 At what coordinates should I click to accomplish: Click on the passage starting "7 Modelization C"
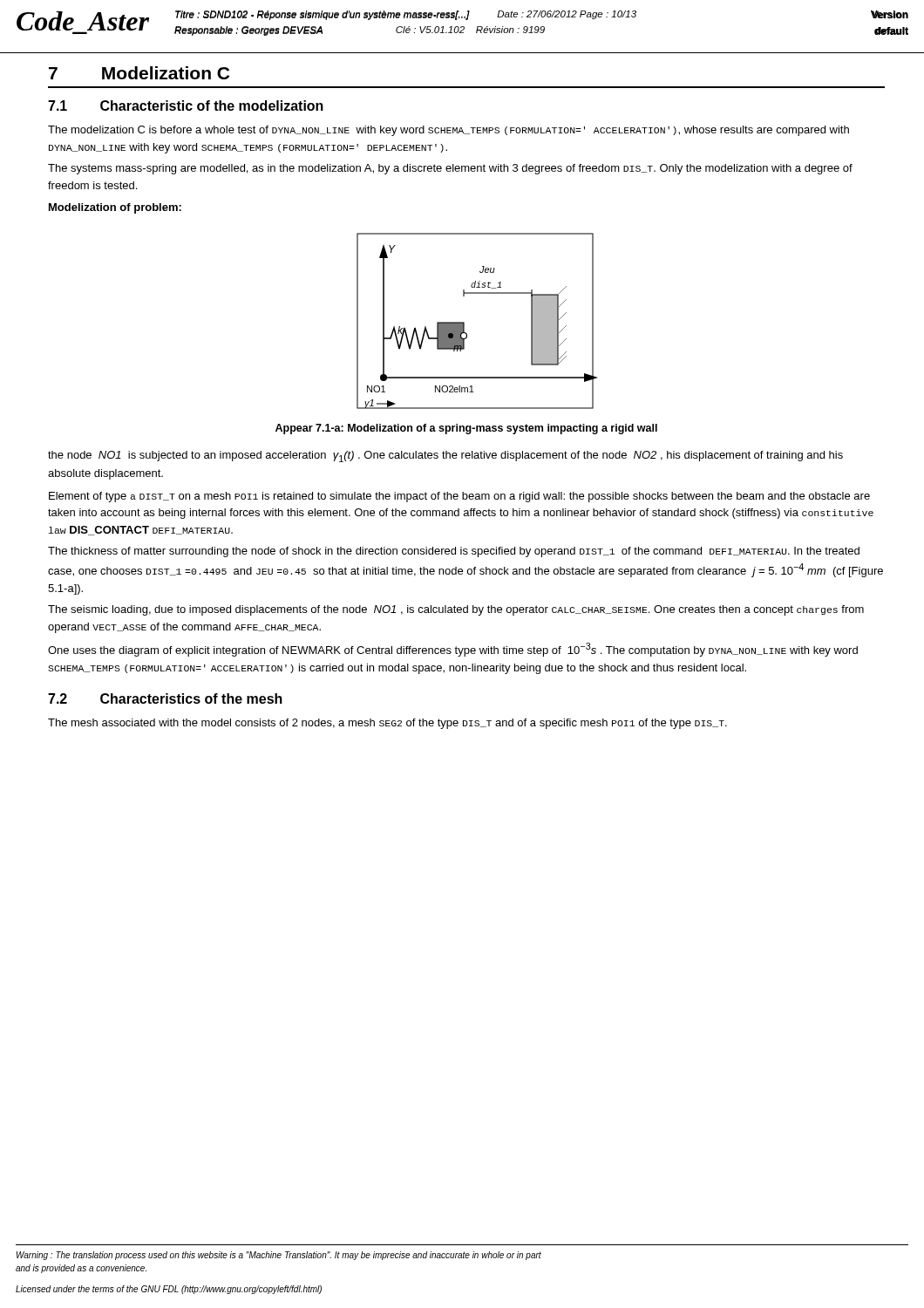466,75
